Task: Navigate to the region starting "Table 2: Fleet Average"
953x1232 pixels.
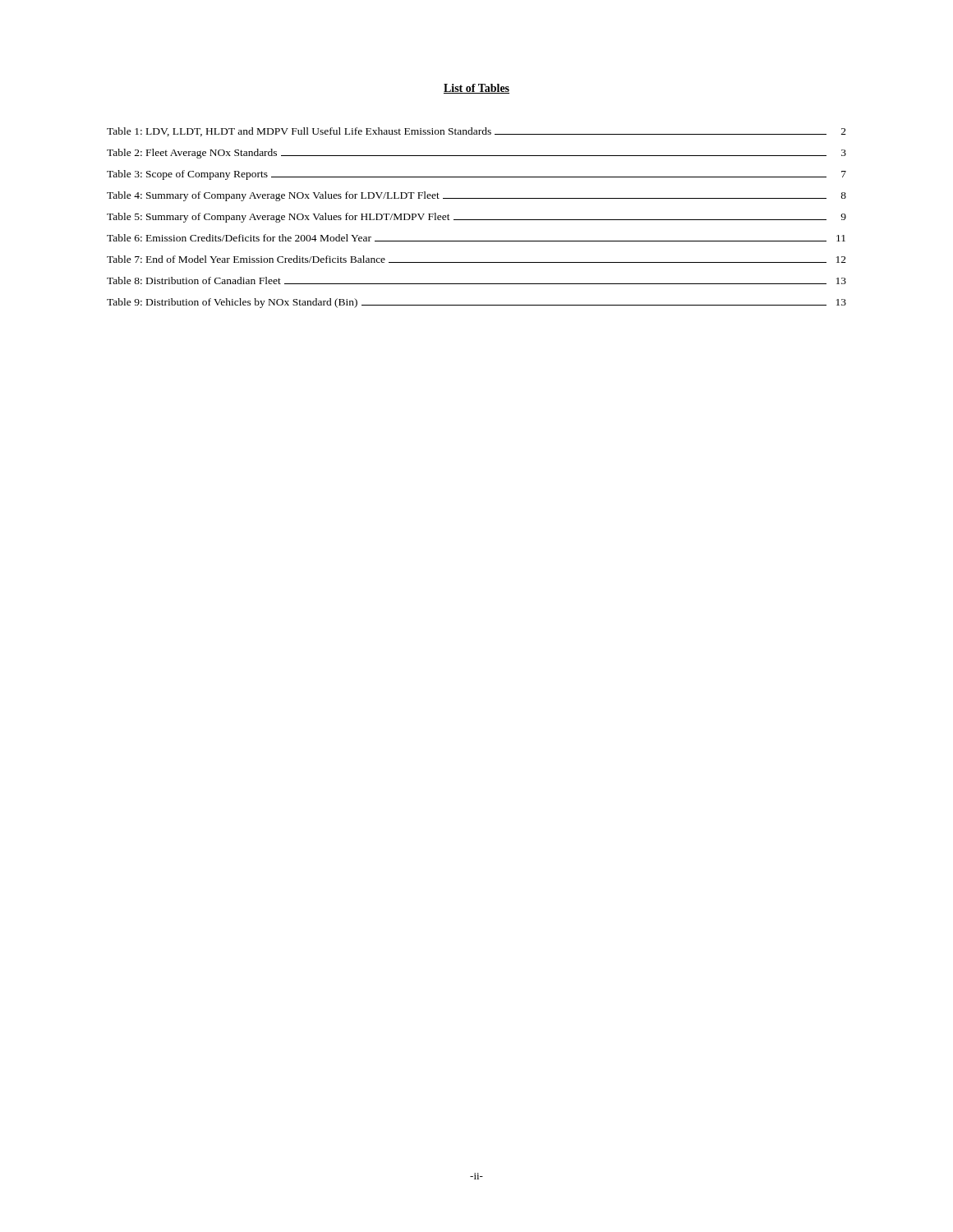Action: [476, 153]
